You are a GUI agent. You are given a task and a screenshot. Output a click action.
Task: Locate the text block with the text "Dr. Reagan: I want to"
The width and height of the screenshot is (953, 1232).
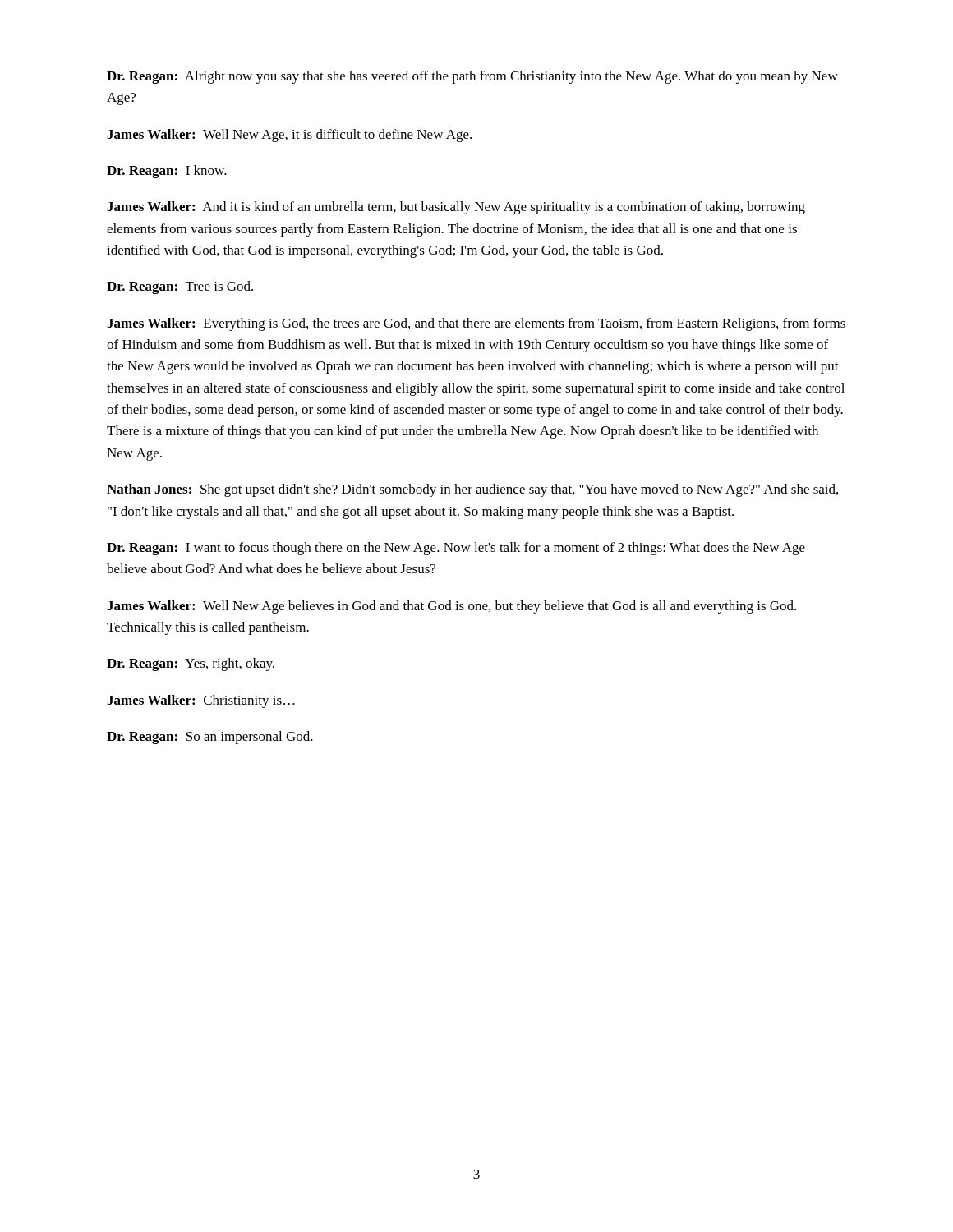point(456,558)
